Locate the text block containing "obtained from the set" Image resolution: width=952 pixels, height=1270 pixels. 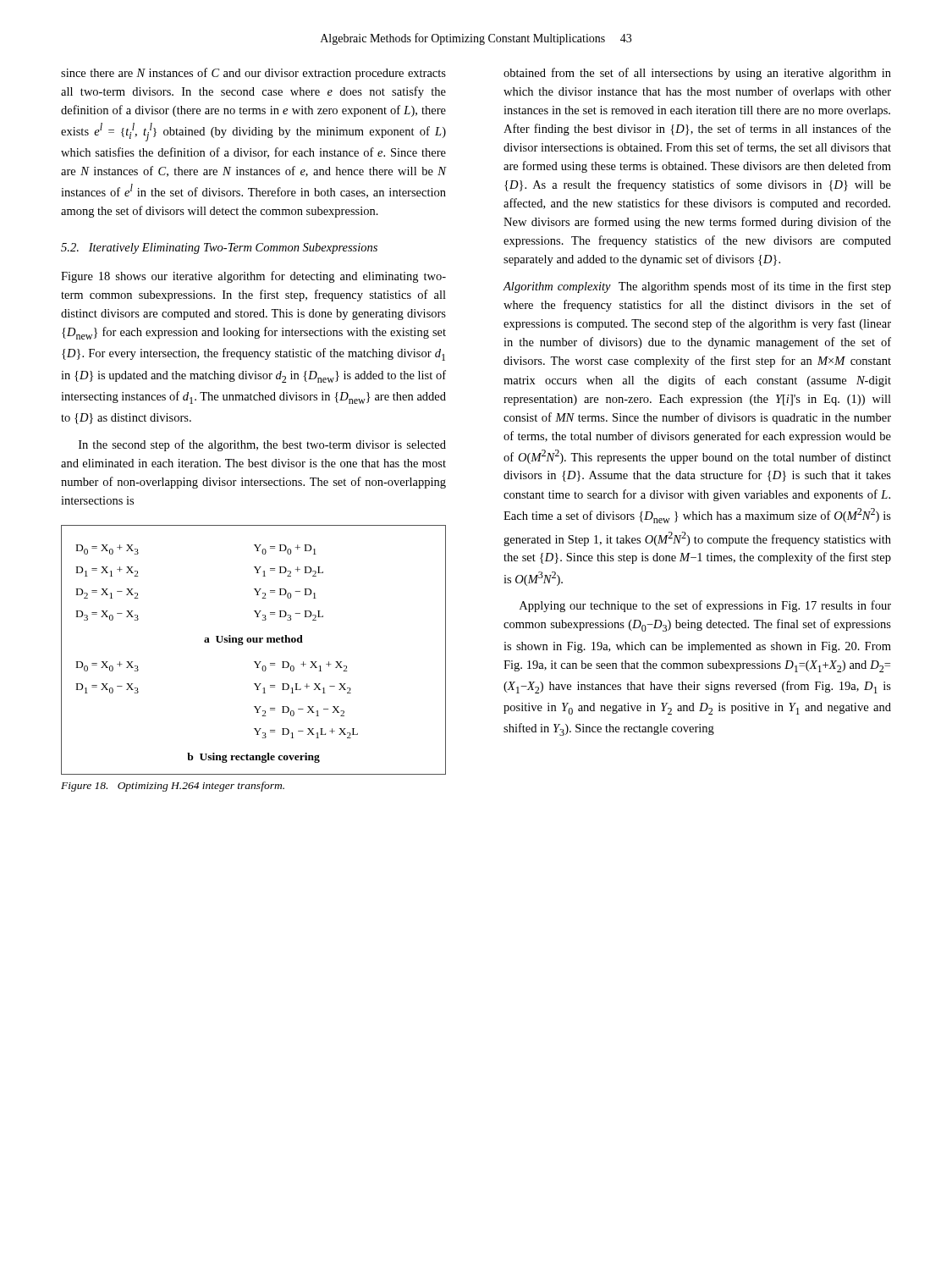697,402
